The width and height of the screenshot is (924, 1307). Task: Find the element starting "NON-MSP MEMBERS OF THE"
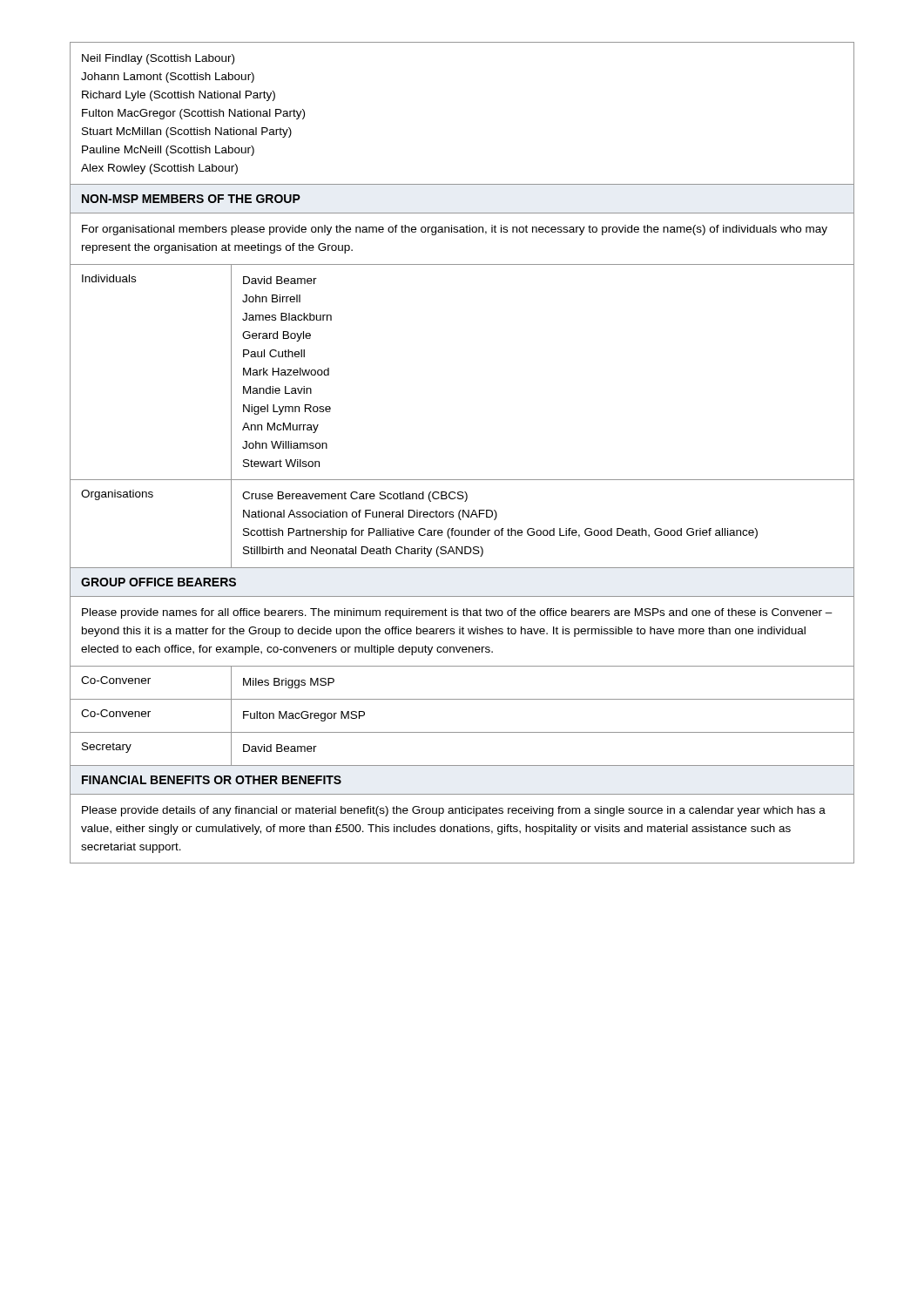191,199
